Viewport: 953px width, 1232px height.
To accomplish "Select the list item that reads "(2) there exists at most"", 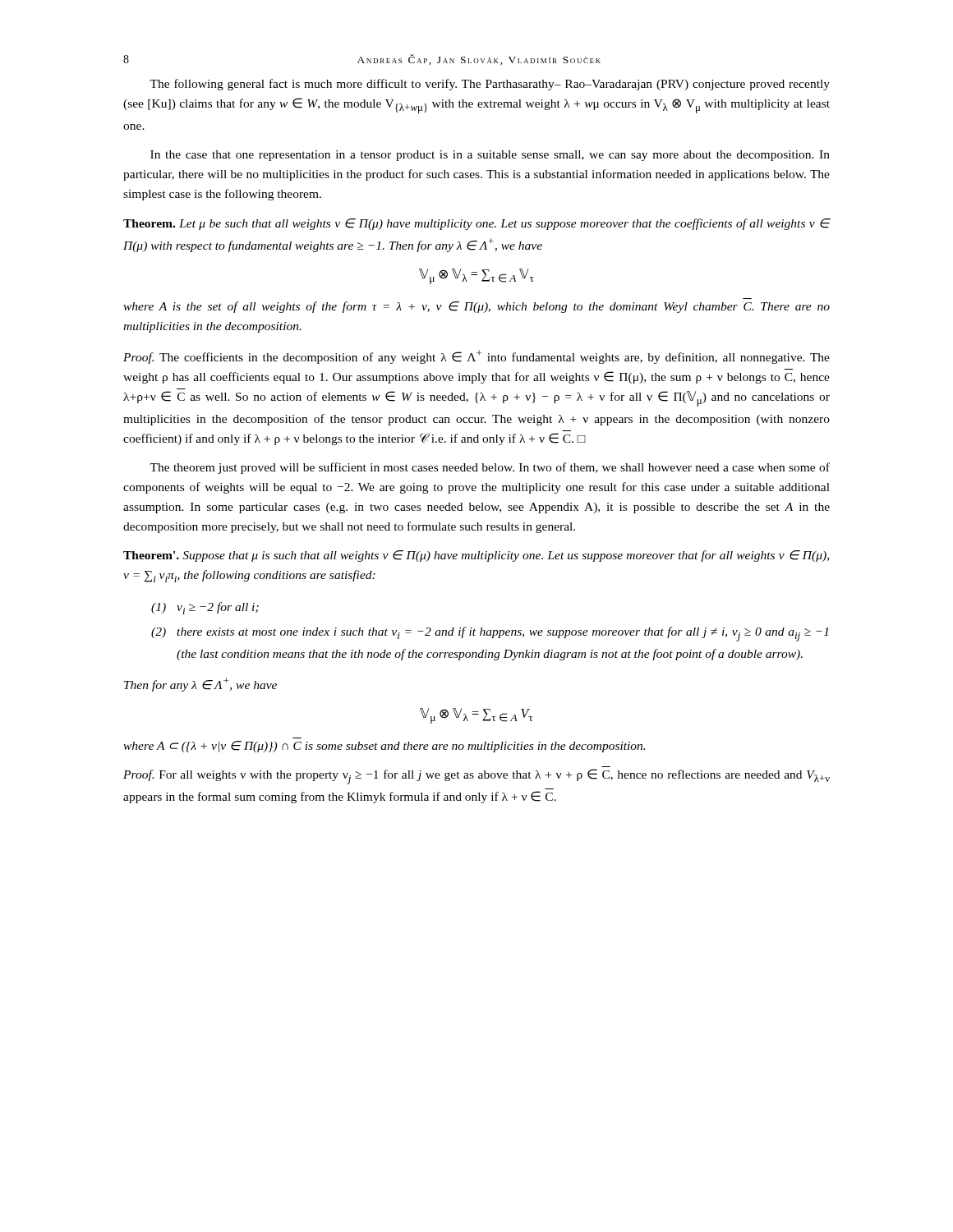I will pyautogui.click(x=491, y=643).
